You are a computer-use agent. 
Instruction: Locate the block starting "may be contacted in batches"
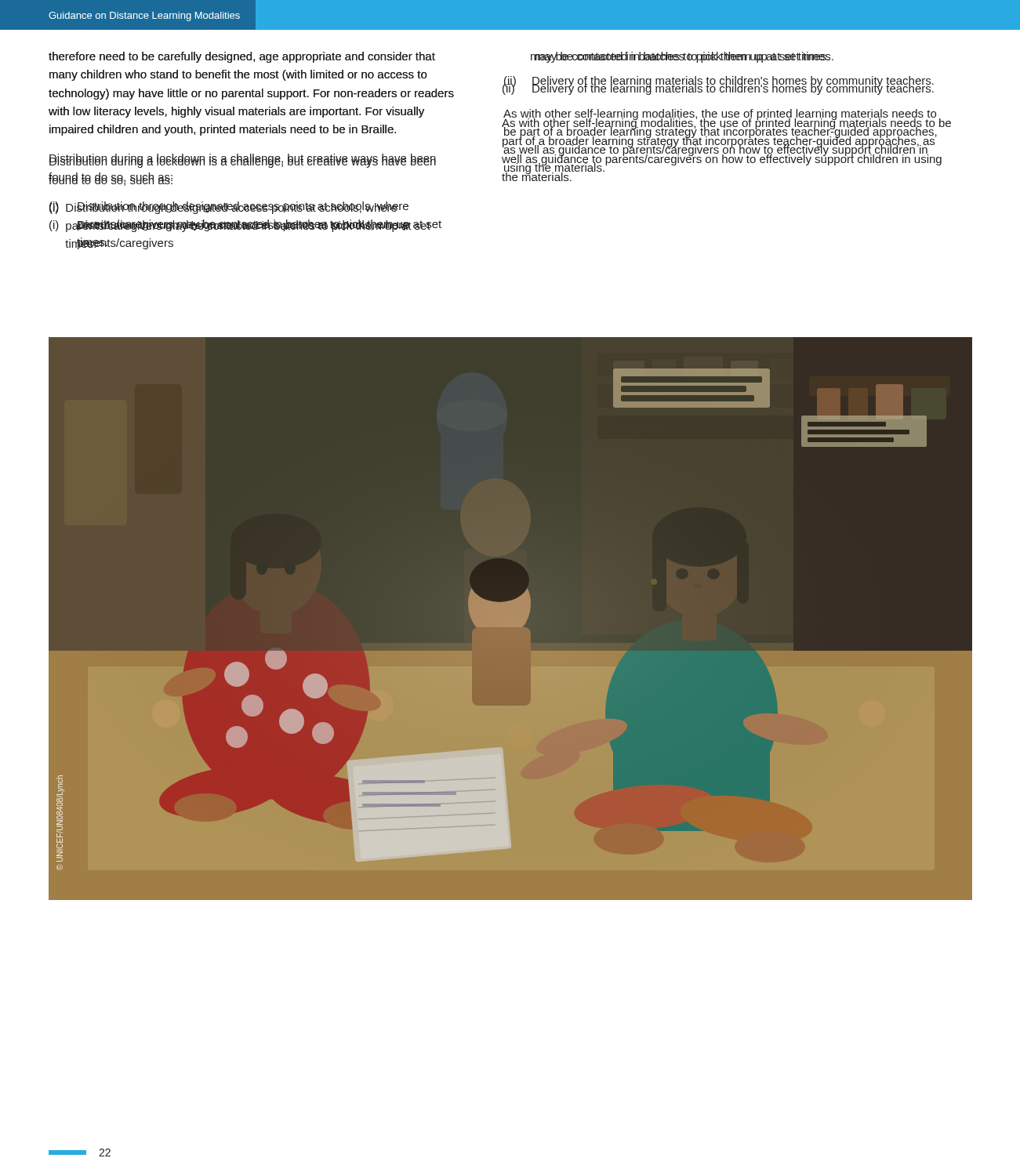[723, 56]
